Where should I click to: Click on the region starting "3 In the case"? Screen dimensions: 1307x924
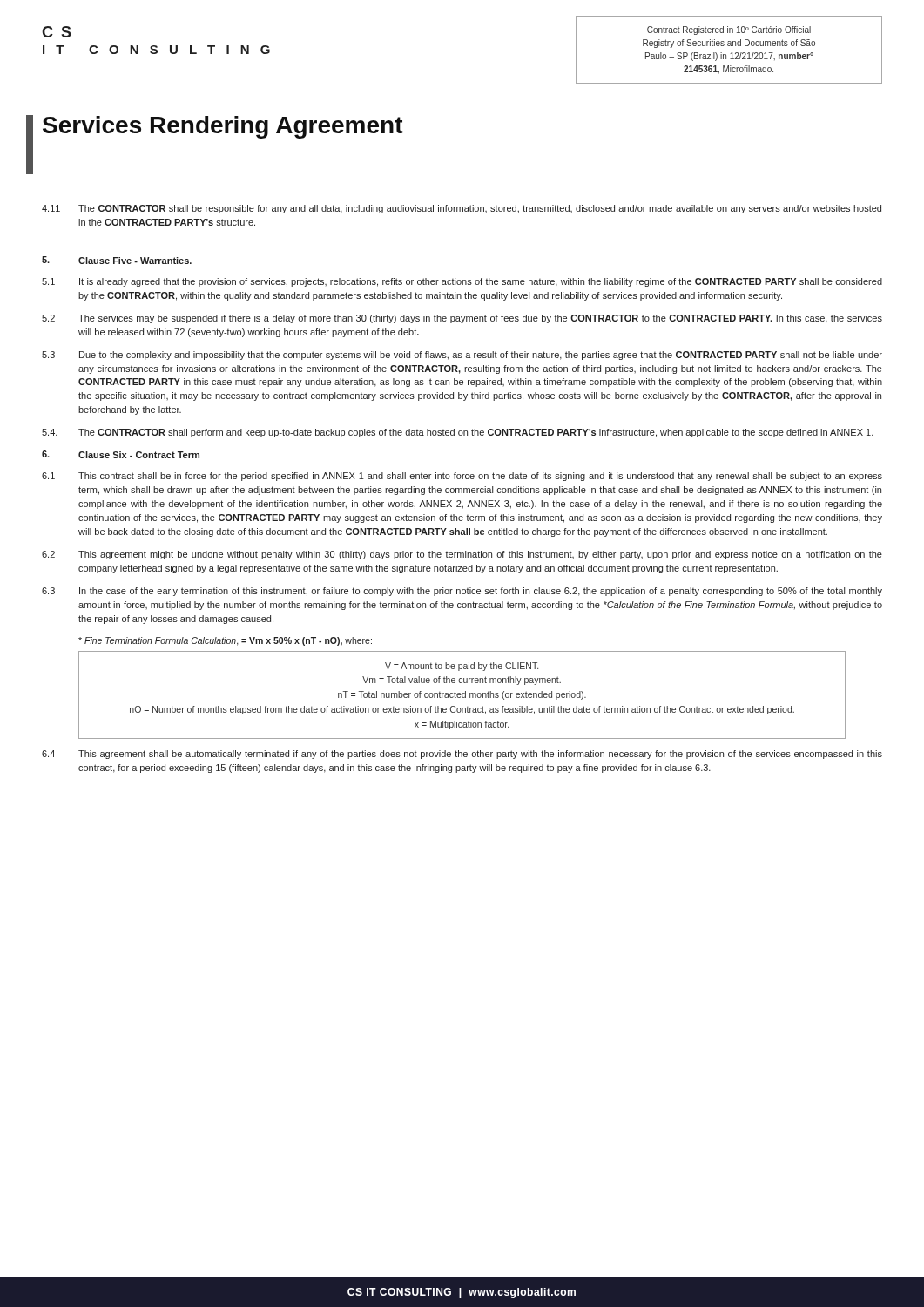(x=462, y=605)
